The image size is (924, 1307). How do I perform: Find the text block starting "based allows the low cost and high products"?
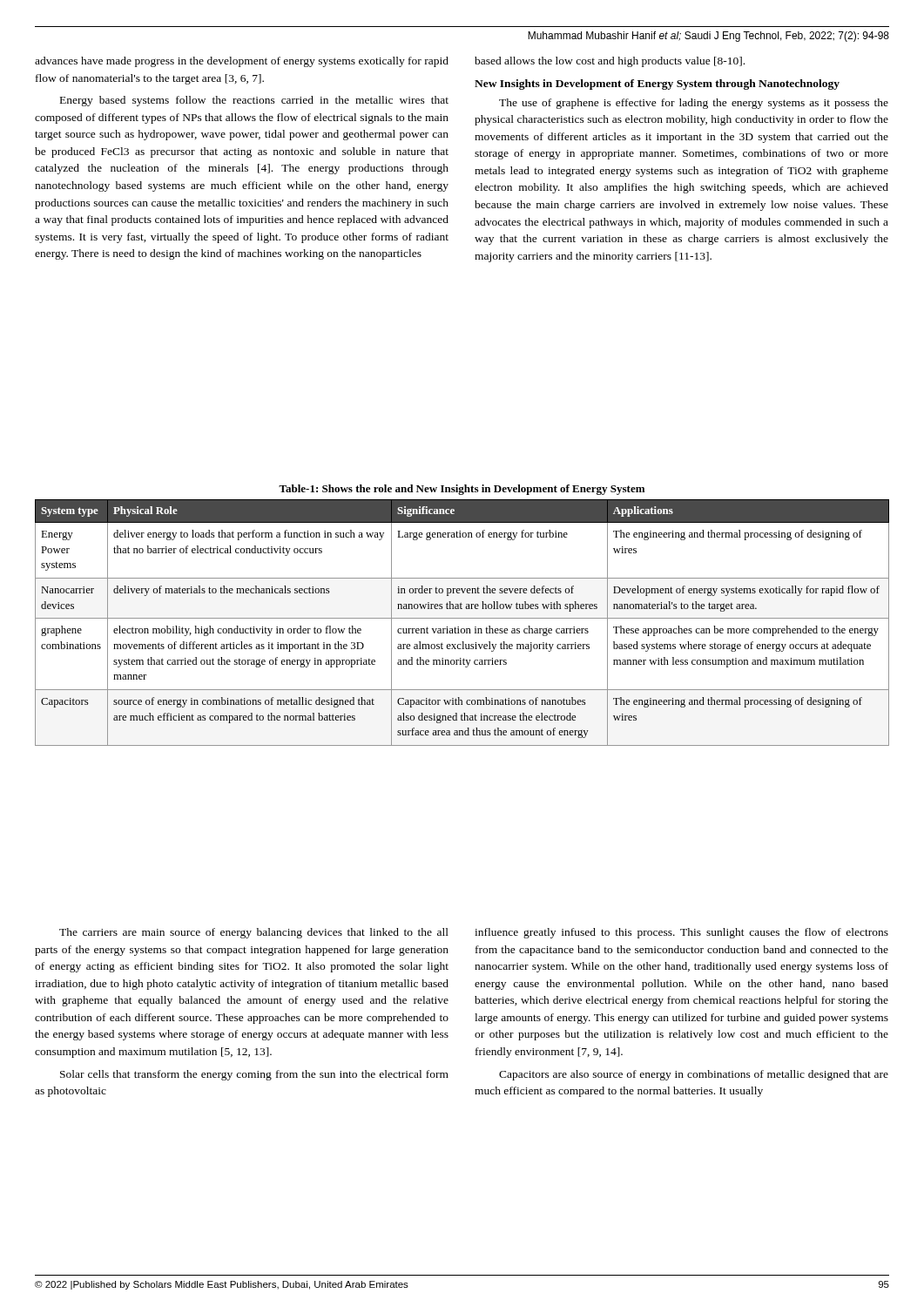pos(681,61)
